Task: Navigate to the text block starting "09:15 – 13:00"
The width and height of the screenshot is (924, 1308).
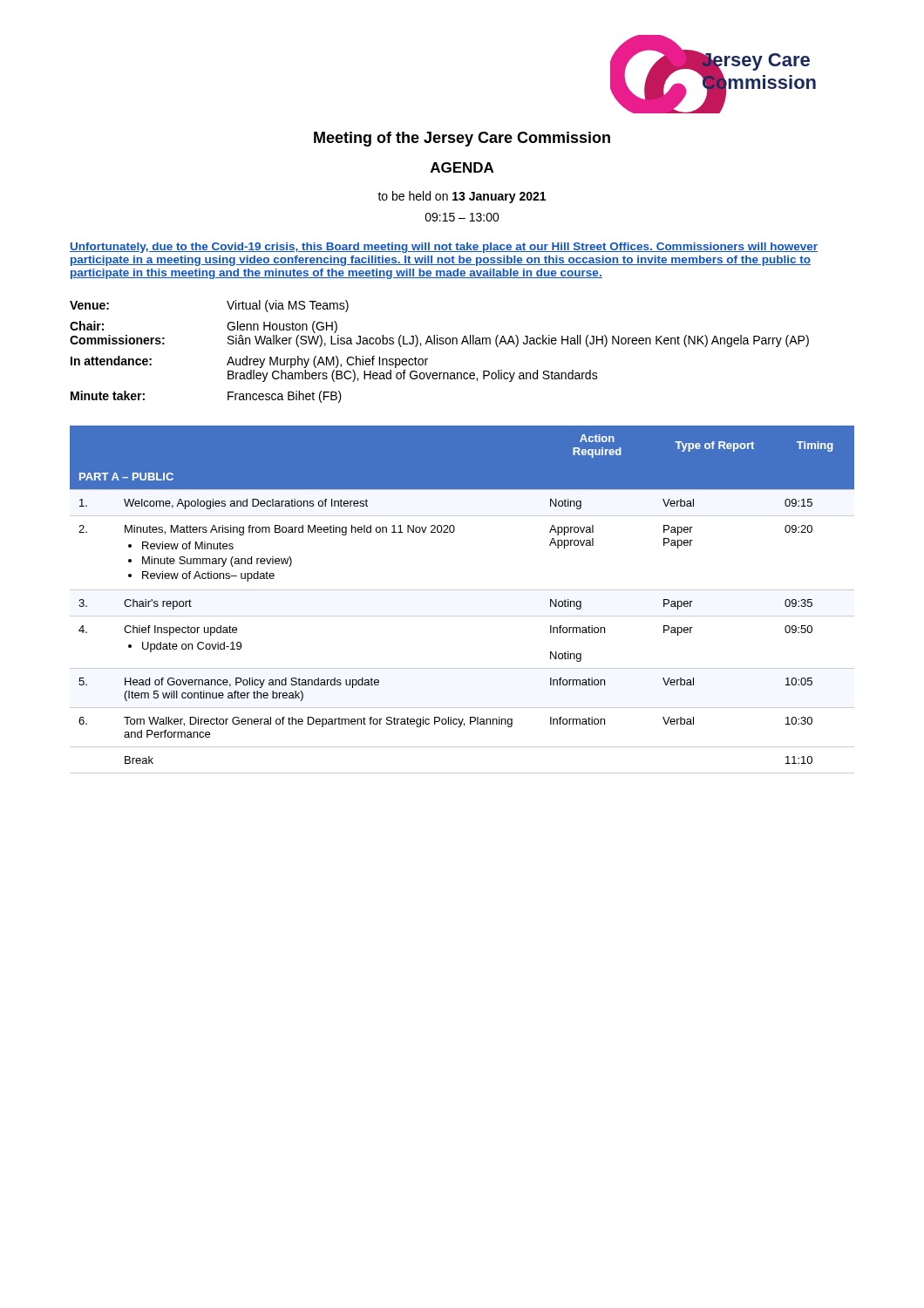Action: pos(462,217)
